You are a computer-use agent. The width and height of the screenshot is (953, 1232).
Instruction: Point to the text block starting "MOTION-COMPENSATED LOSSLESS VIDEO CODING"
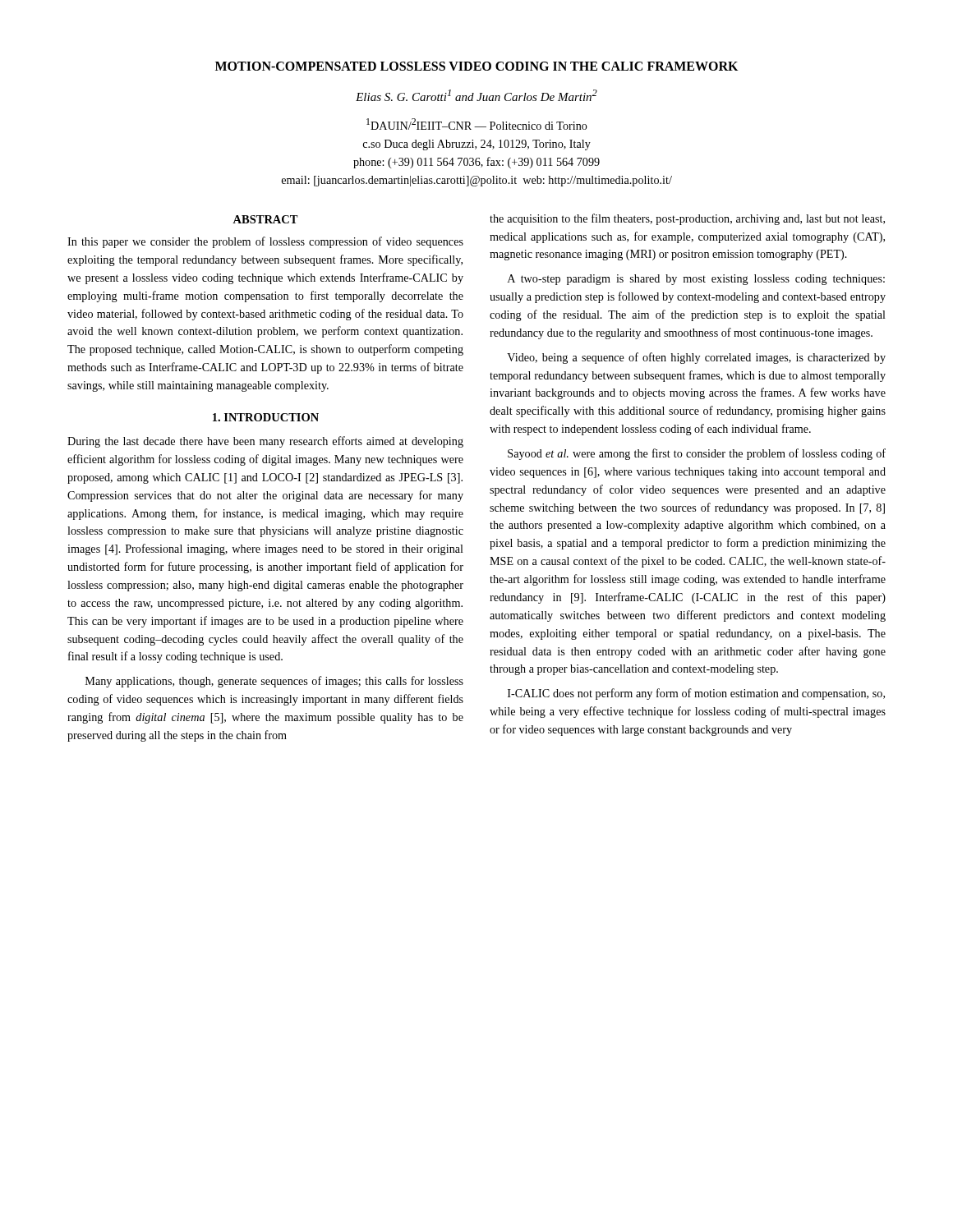[476, 66]
